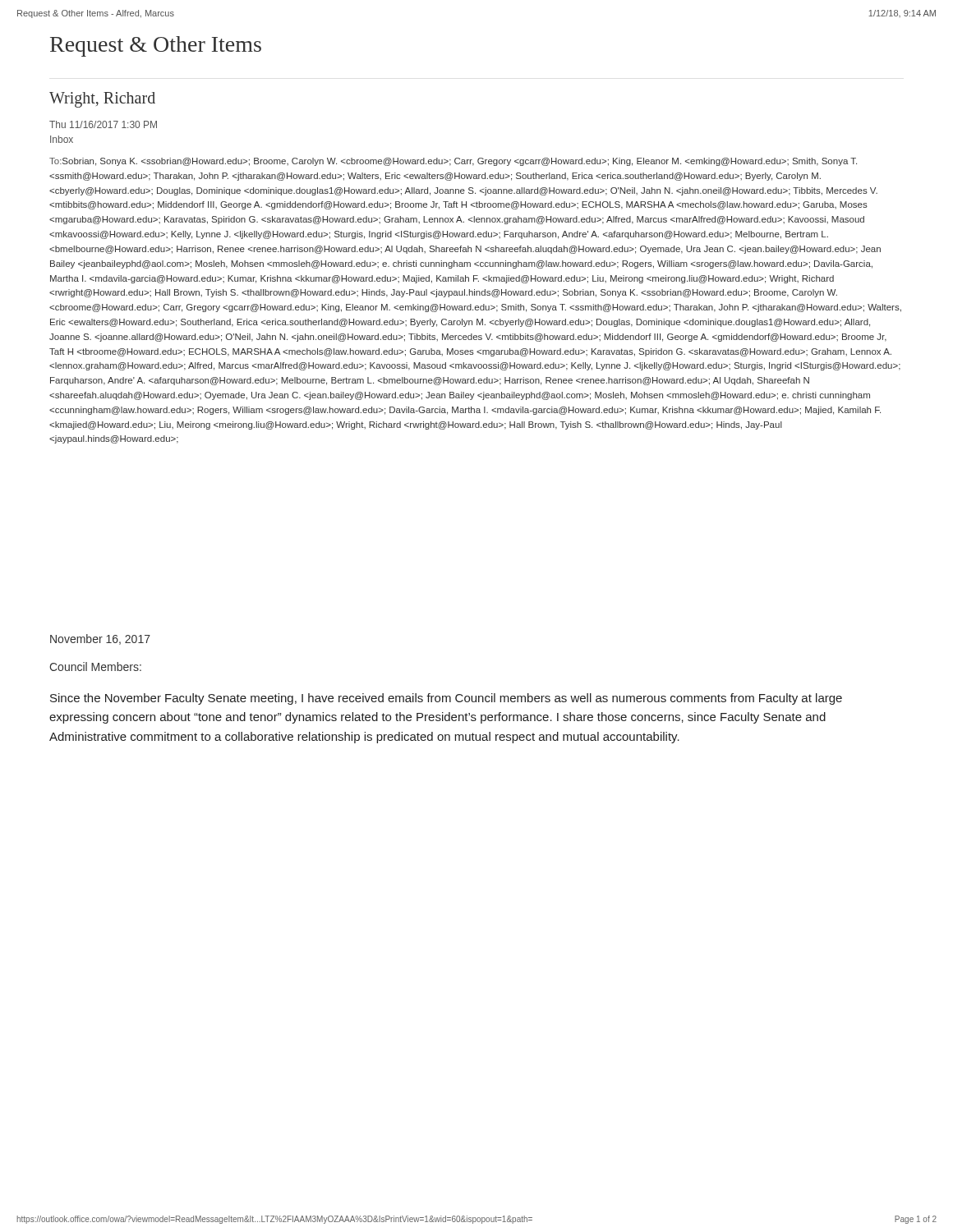Find the text block starting "Since the November Faculty Senate meeting, I have"
953x1232 pixels.
pyautogui.click(x=446, y=717)
